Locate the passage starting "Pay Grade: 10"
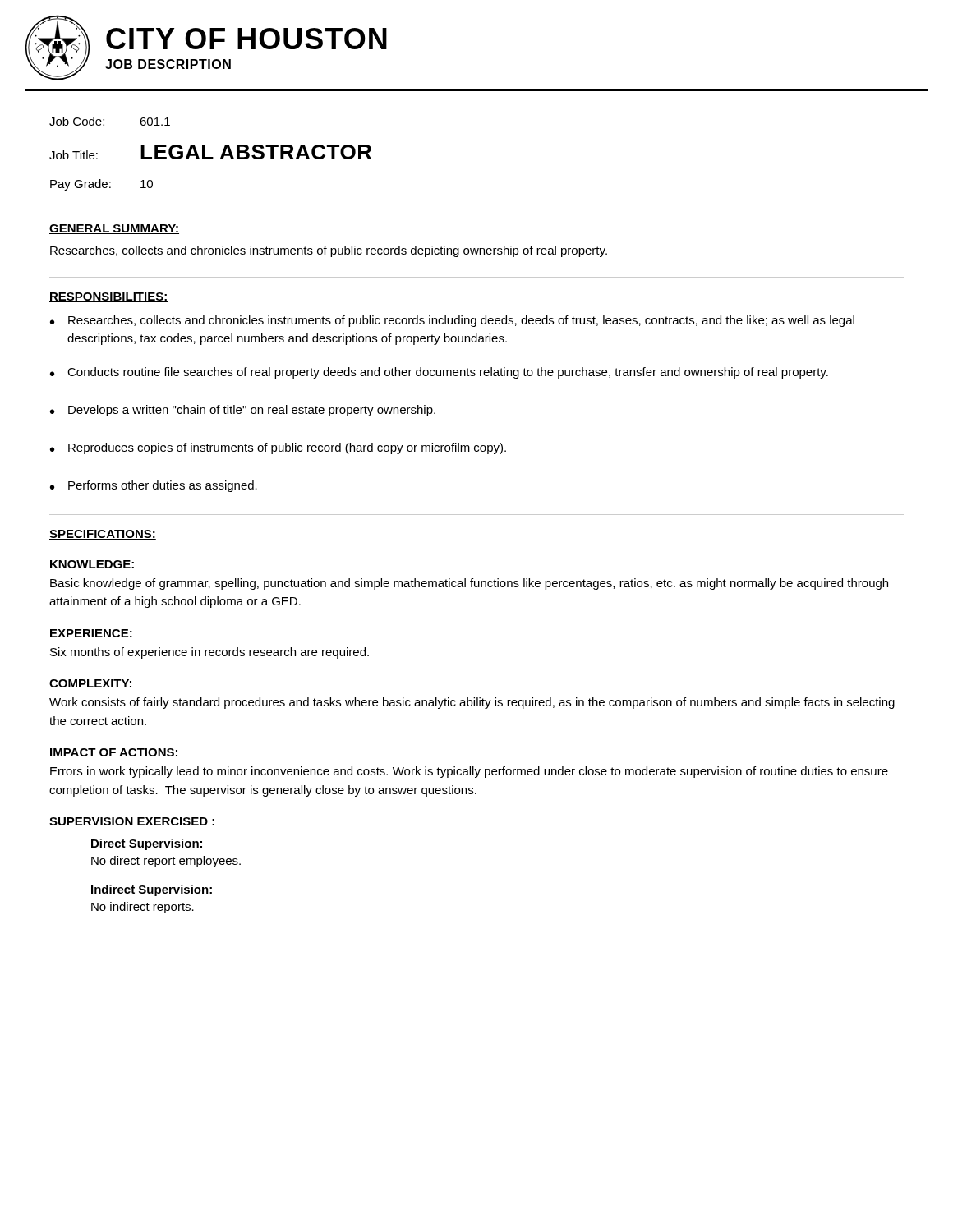This screenshot has height=1232, width=953. coord(101,185)
